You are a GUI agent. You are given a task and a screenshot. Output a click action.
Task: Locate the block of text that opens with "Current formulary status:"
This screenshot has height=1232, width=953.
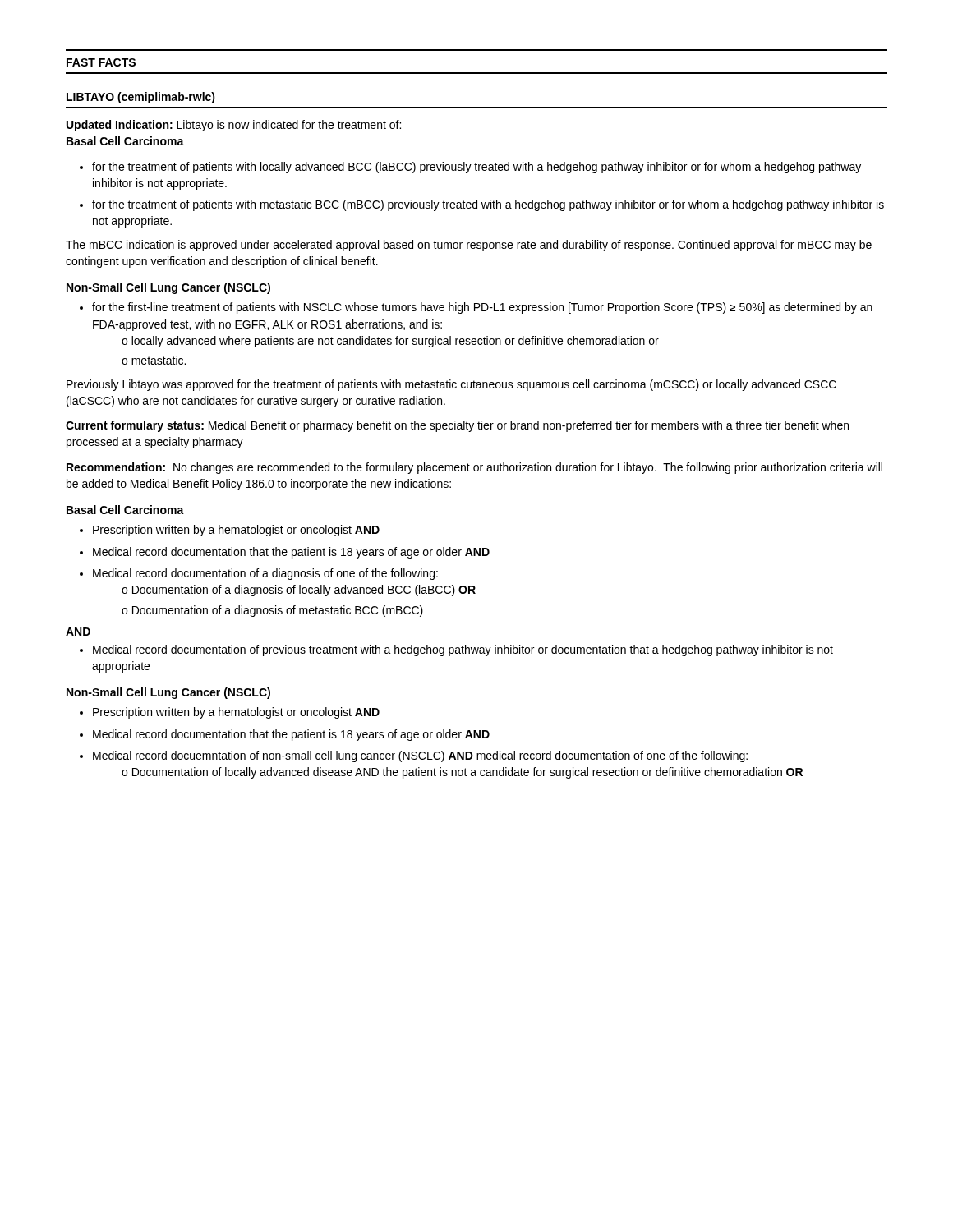coord(458,434)
